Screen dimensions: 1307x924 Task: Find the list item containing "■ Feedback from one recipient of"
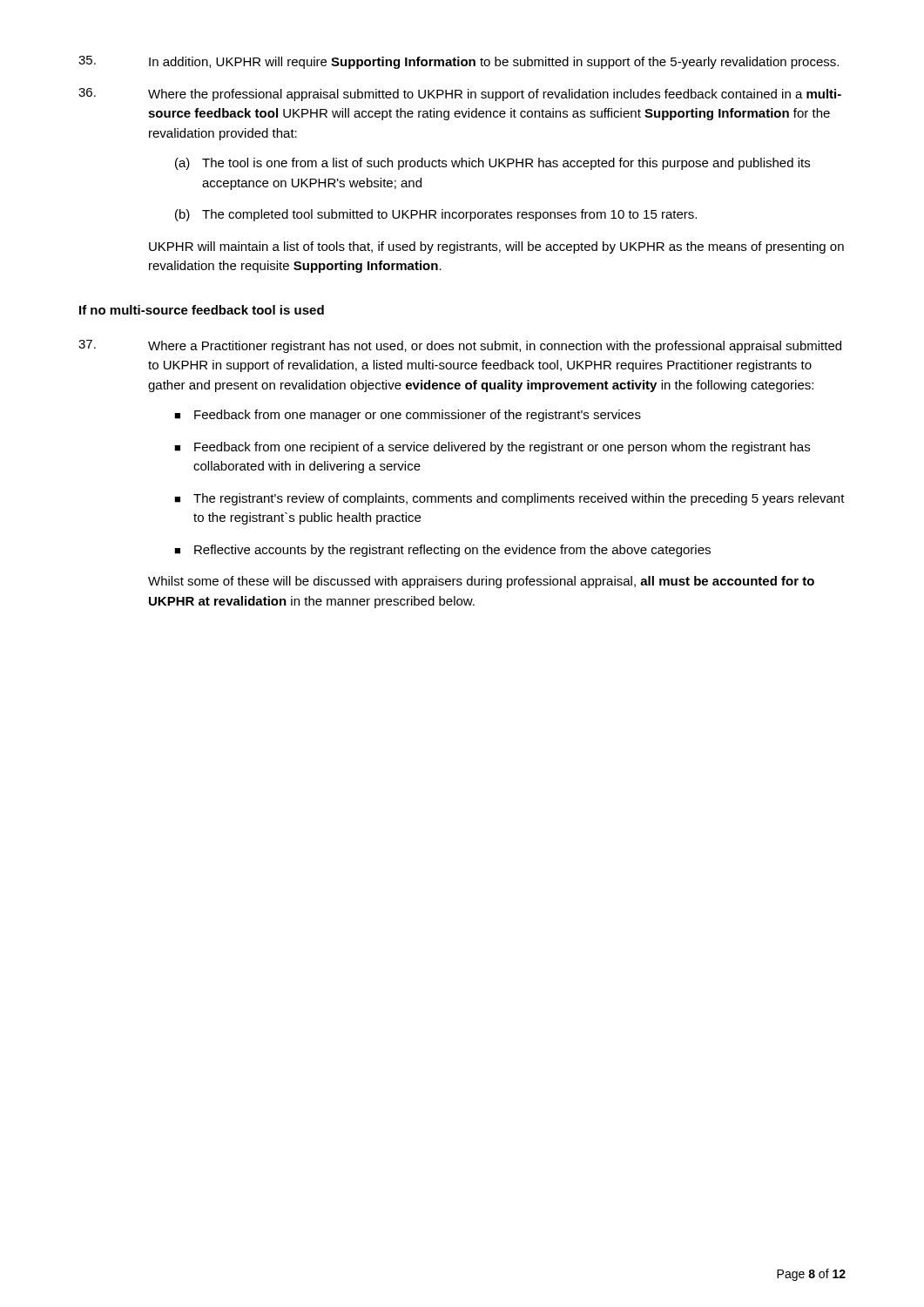pyautogui.click(x=510, y=457)
